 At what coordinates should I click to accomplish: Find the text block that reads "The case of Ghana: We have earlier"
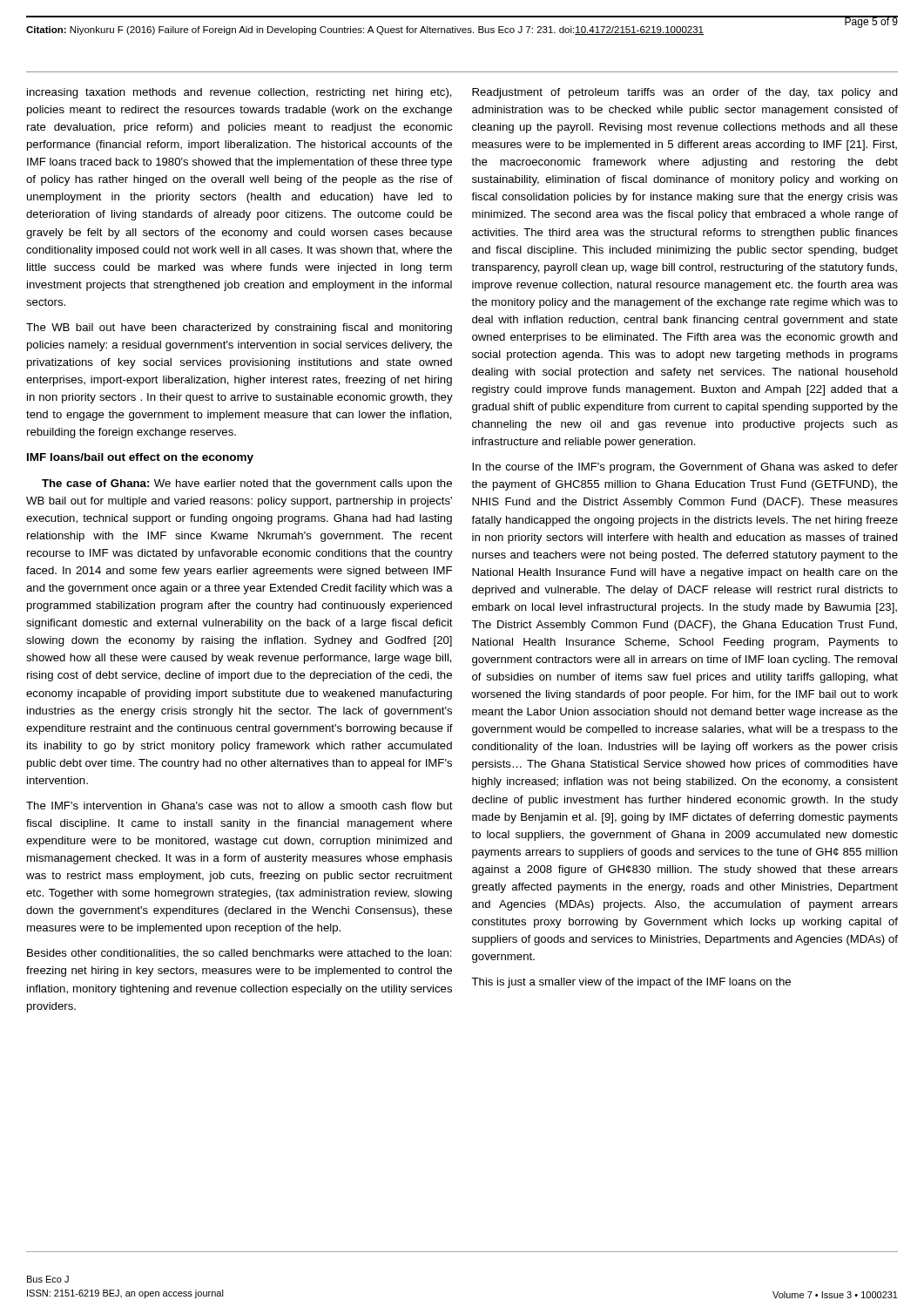(x=239, y=632)
